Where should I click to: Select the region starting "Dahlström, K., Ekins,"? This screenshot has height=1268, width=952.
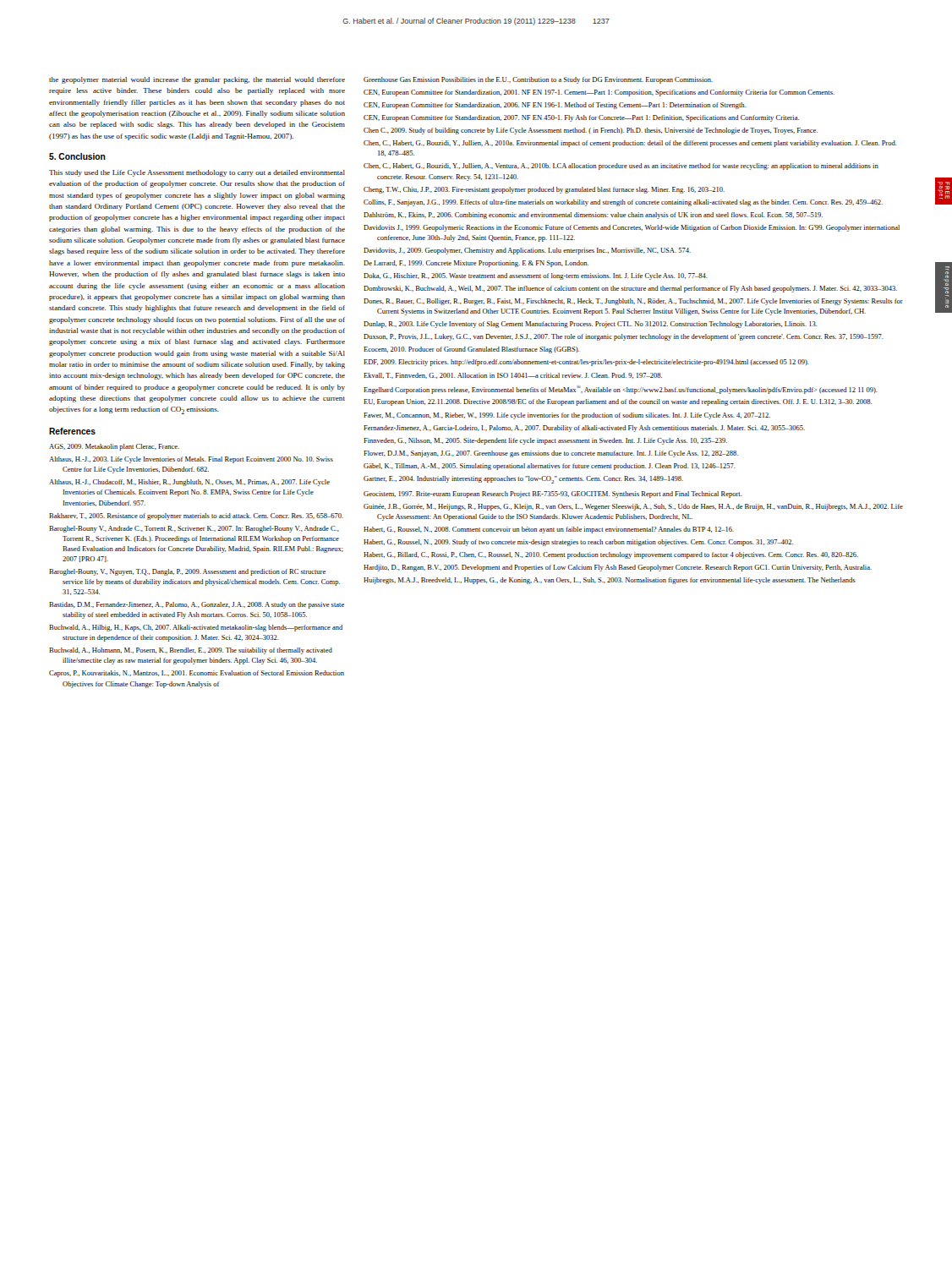[593, 214]
